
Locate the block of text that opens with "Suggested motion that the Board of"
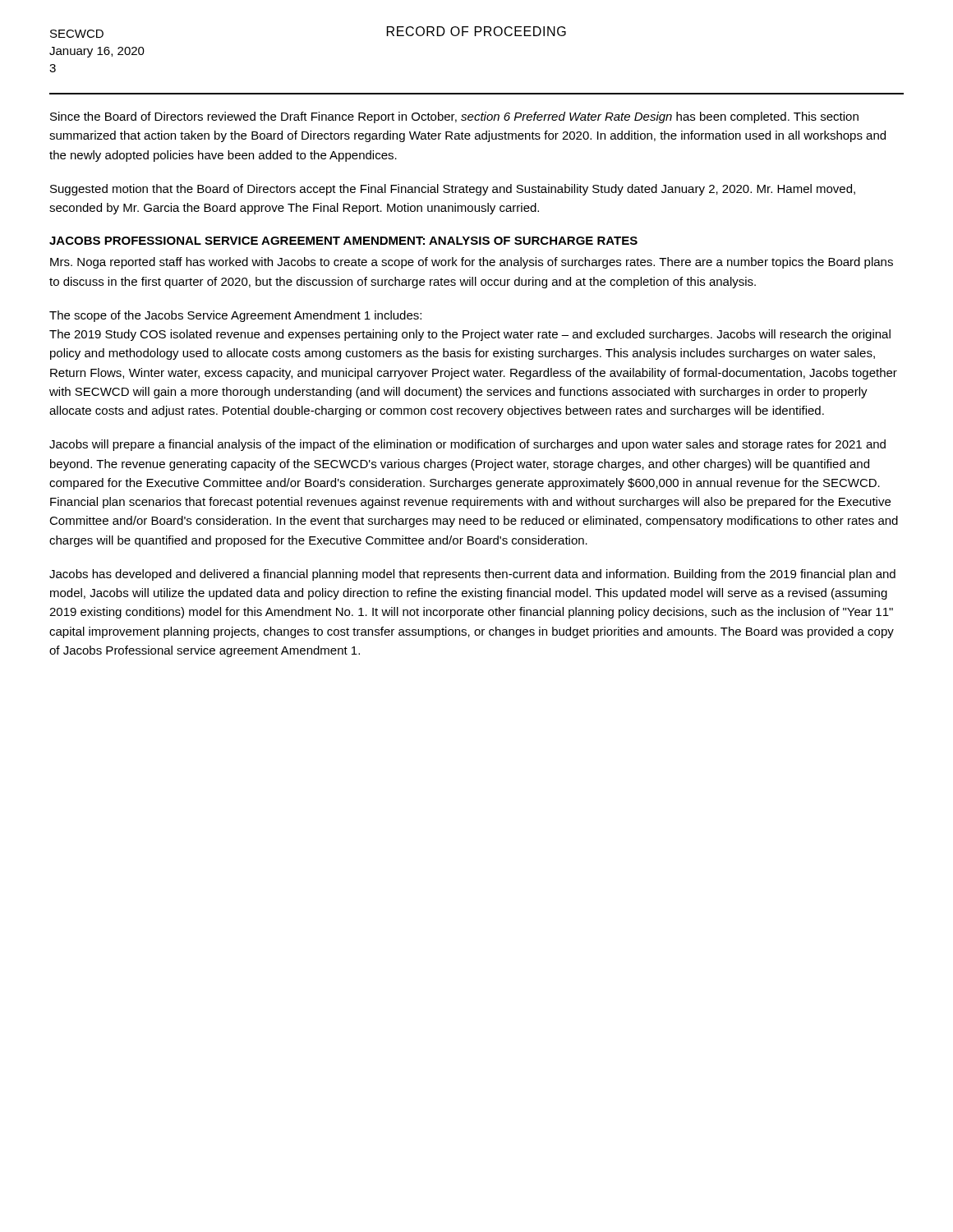pyautogui.click(x=476, y=198)
